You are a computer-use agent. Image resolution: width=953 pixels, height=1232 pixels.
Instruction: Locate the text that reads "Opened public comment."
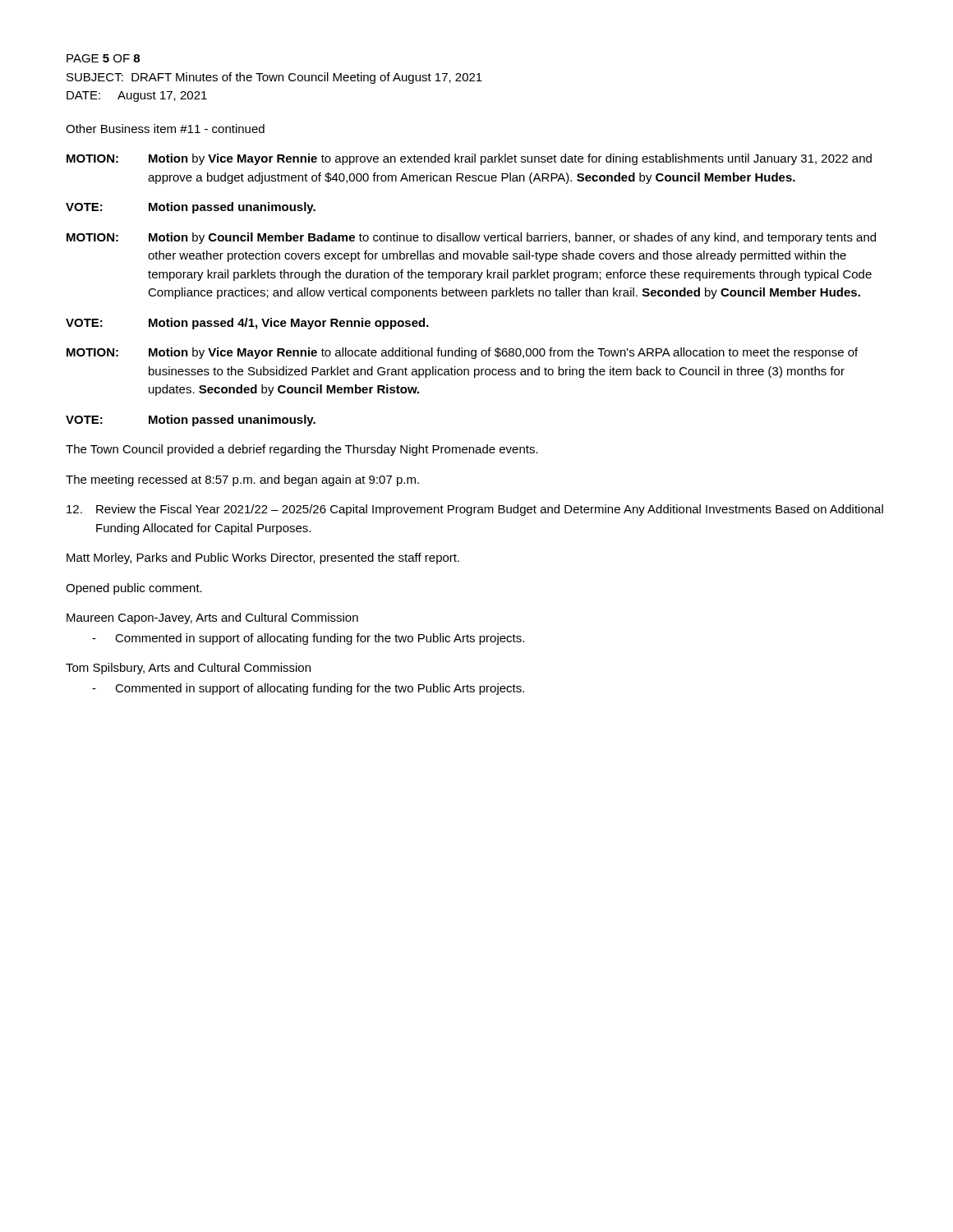tap(134, 587)
